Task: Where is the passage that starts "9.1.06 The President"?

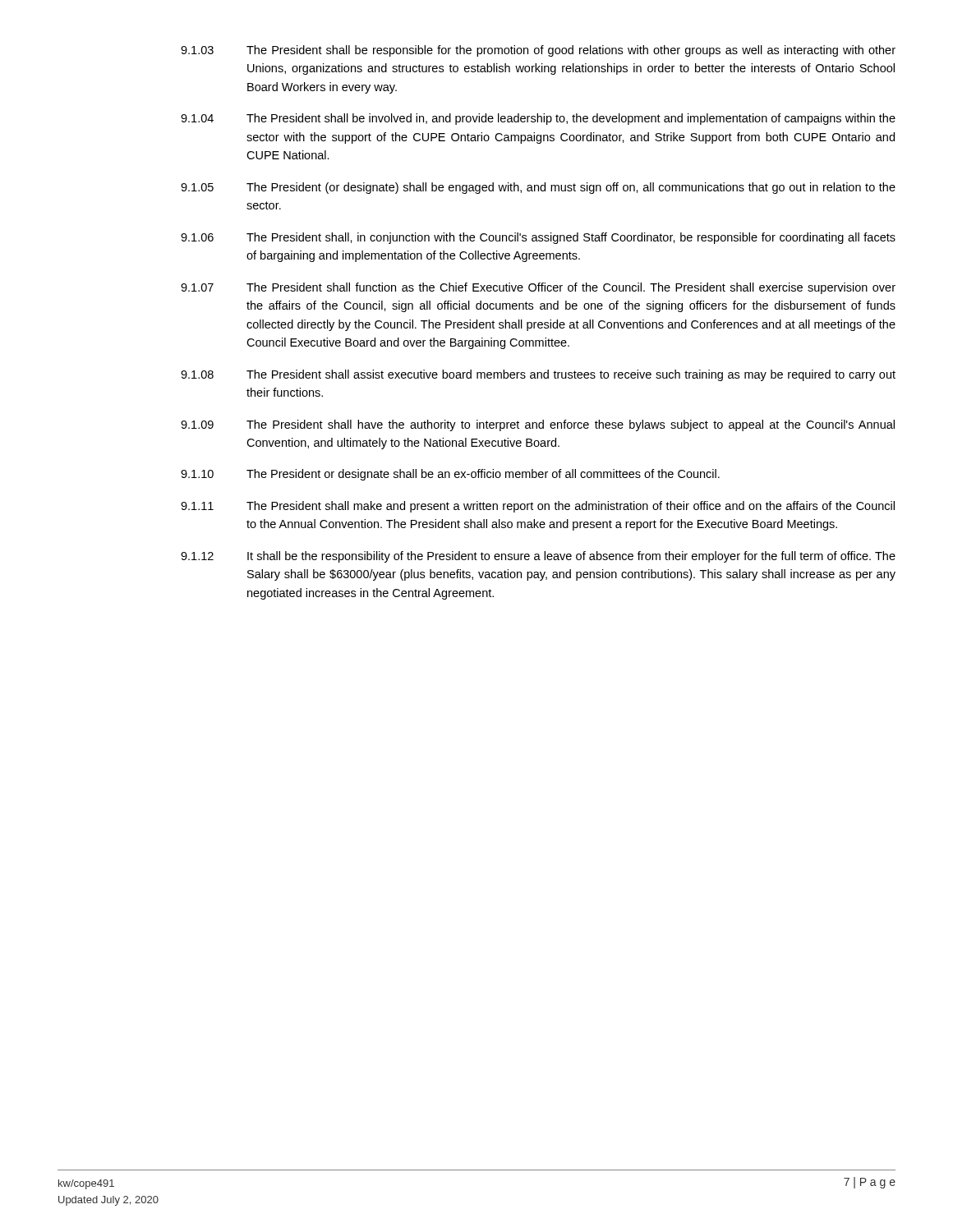Action: tap(538, 247)
